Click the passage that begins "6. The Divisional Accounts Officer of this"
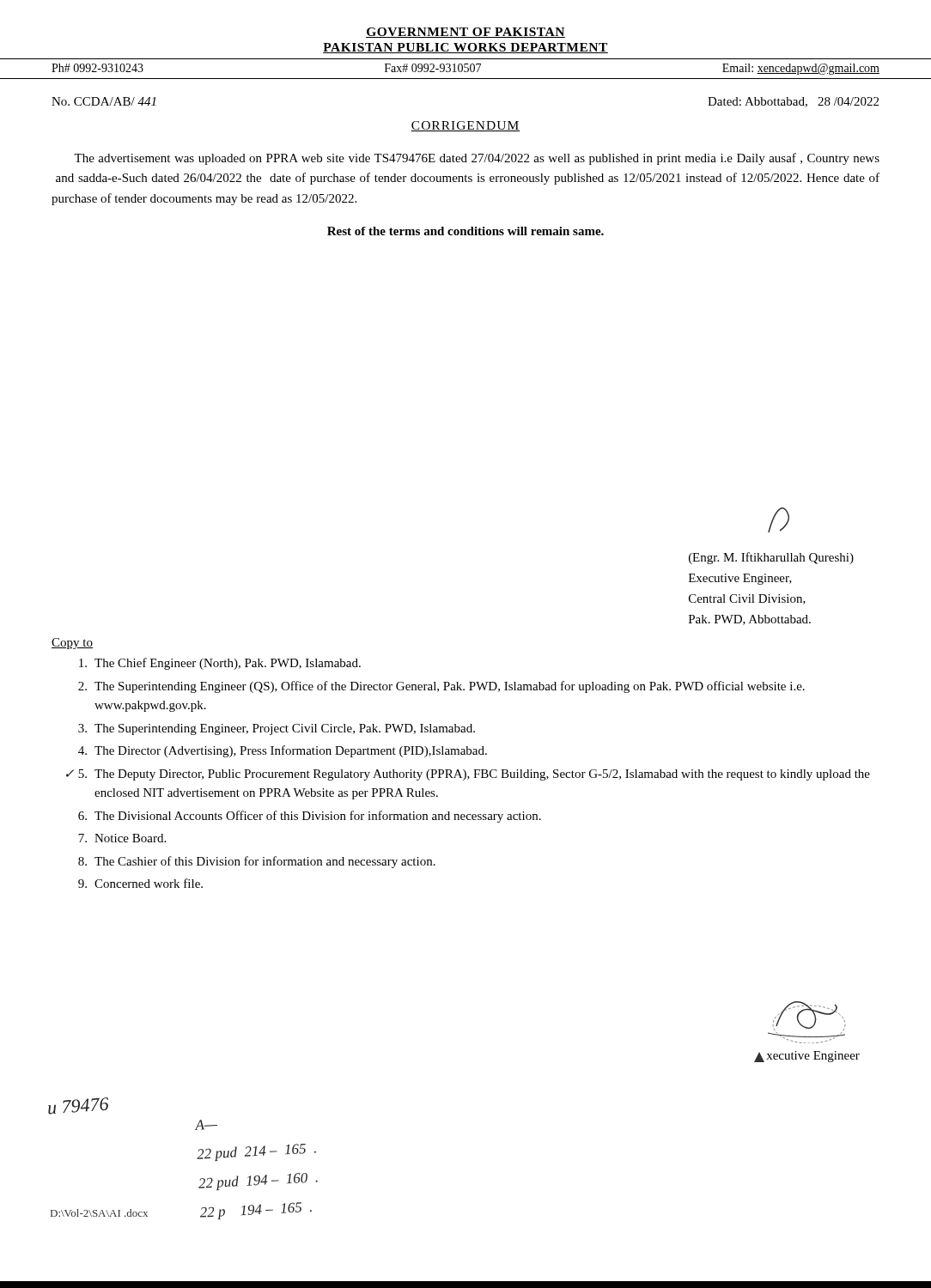931x1288 pixels. tap(297, 816)
